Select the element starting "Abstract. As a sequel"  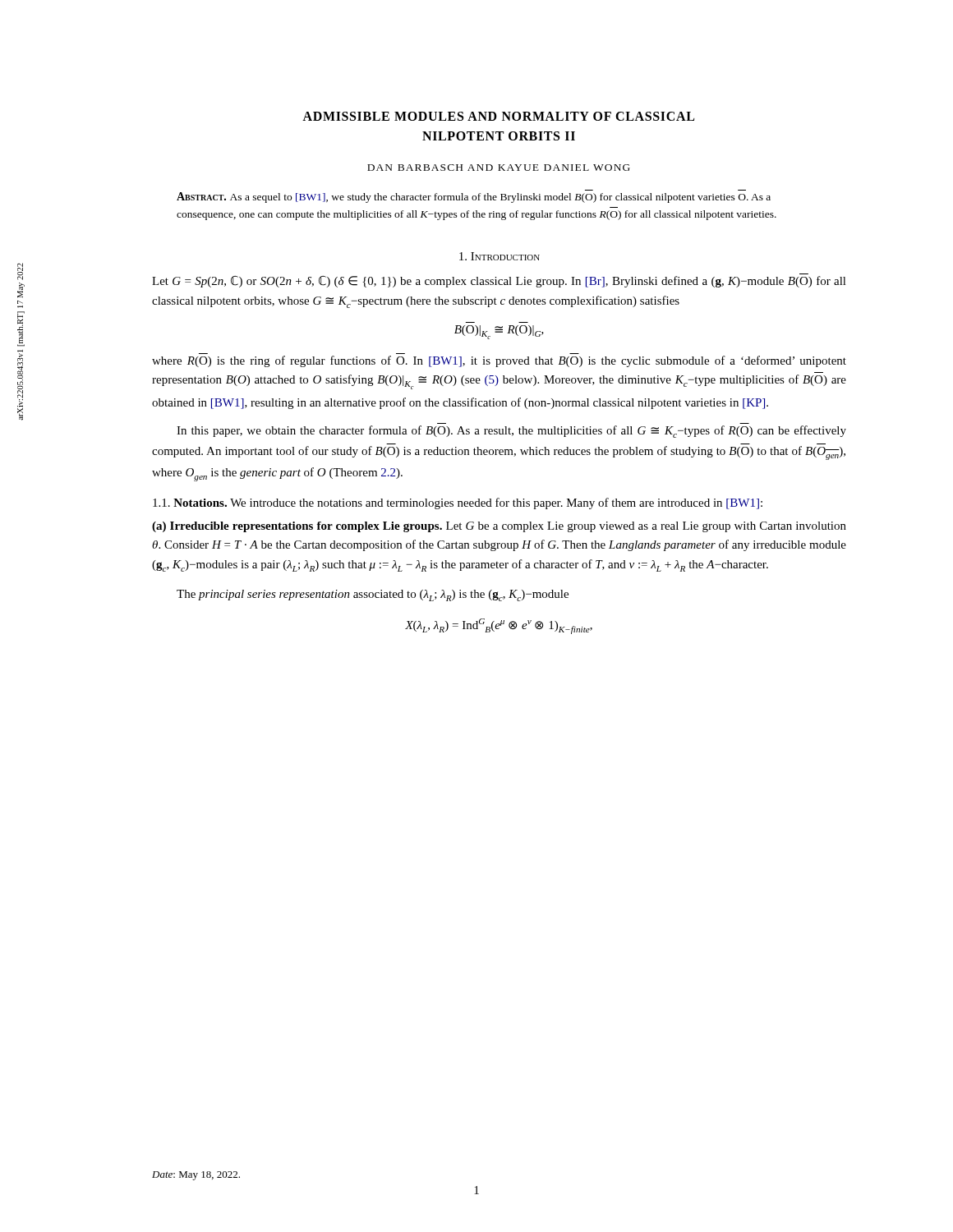click(x=477, y=205)
